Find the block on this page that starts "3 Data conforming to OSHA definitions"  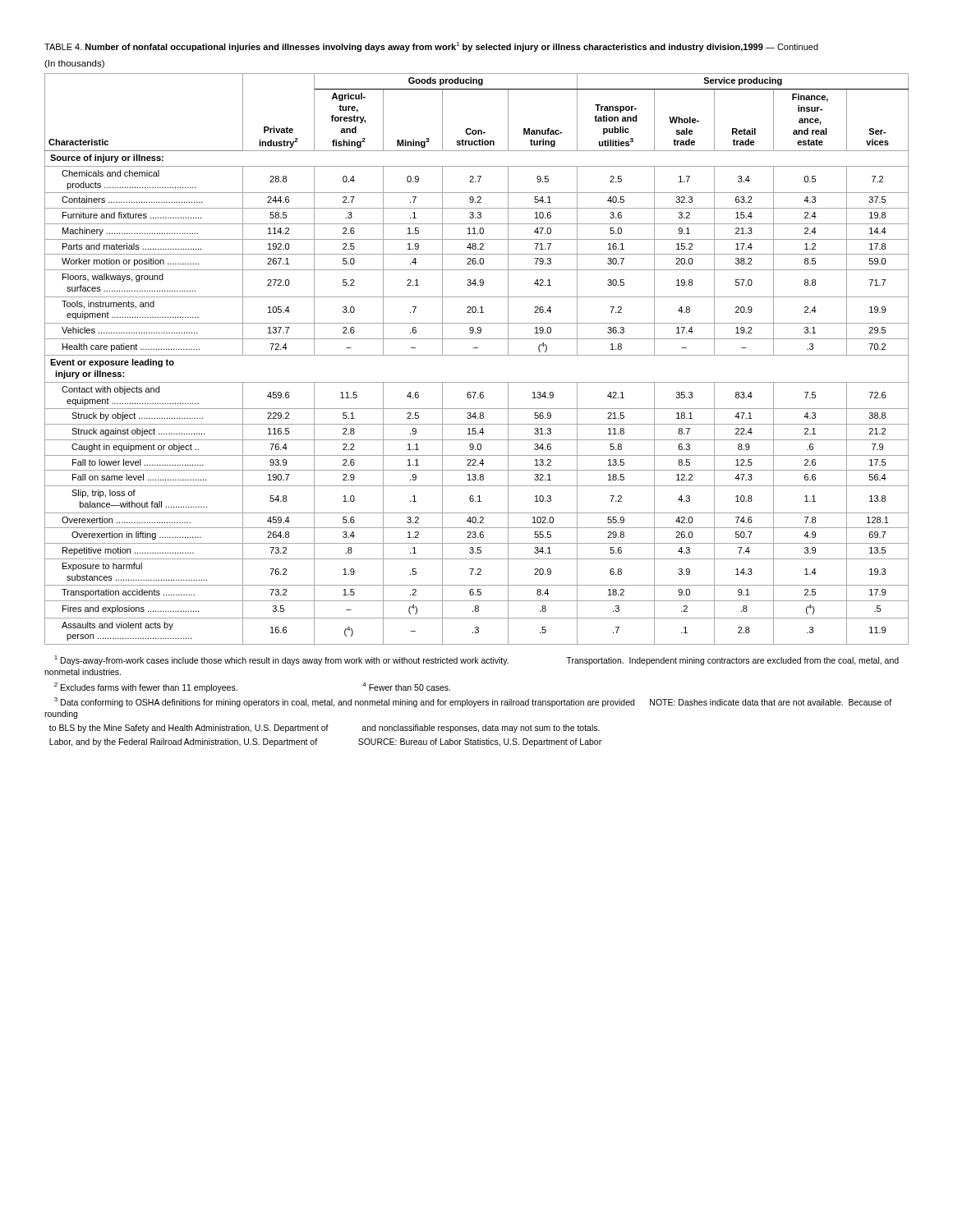(x=468, y=707)
